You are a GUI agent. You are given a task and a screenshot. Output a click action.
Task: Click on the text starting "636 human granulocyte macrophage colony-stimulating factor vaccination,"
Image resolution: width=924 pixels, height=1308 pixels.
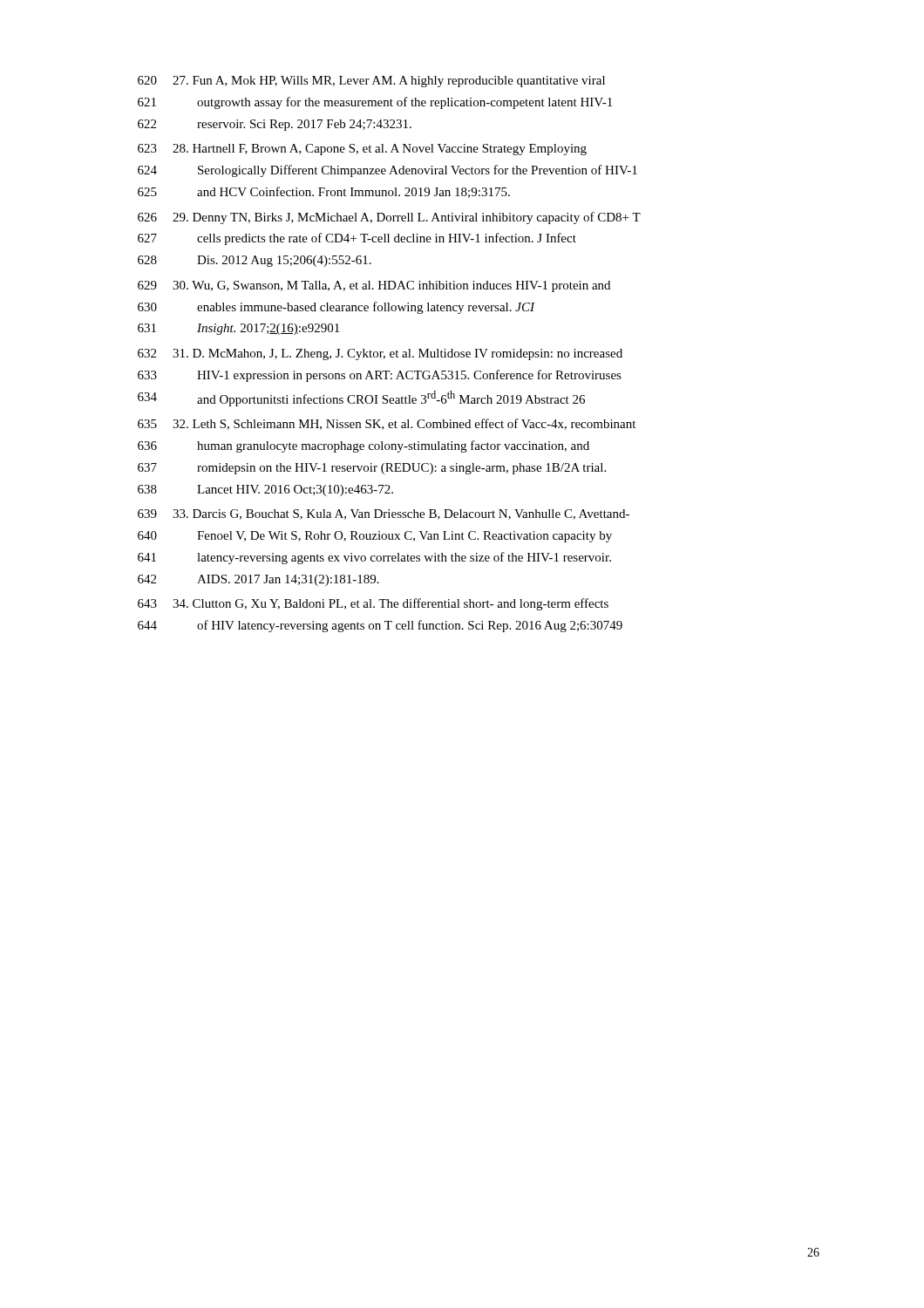[x=462, y=446]
